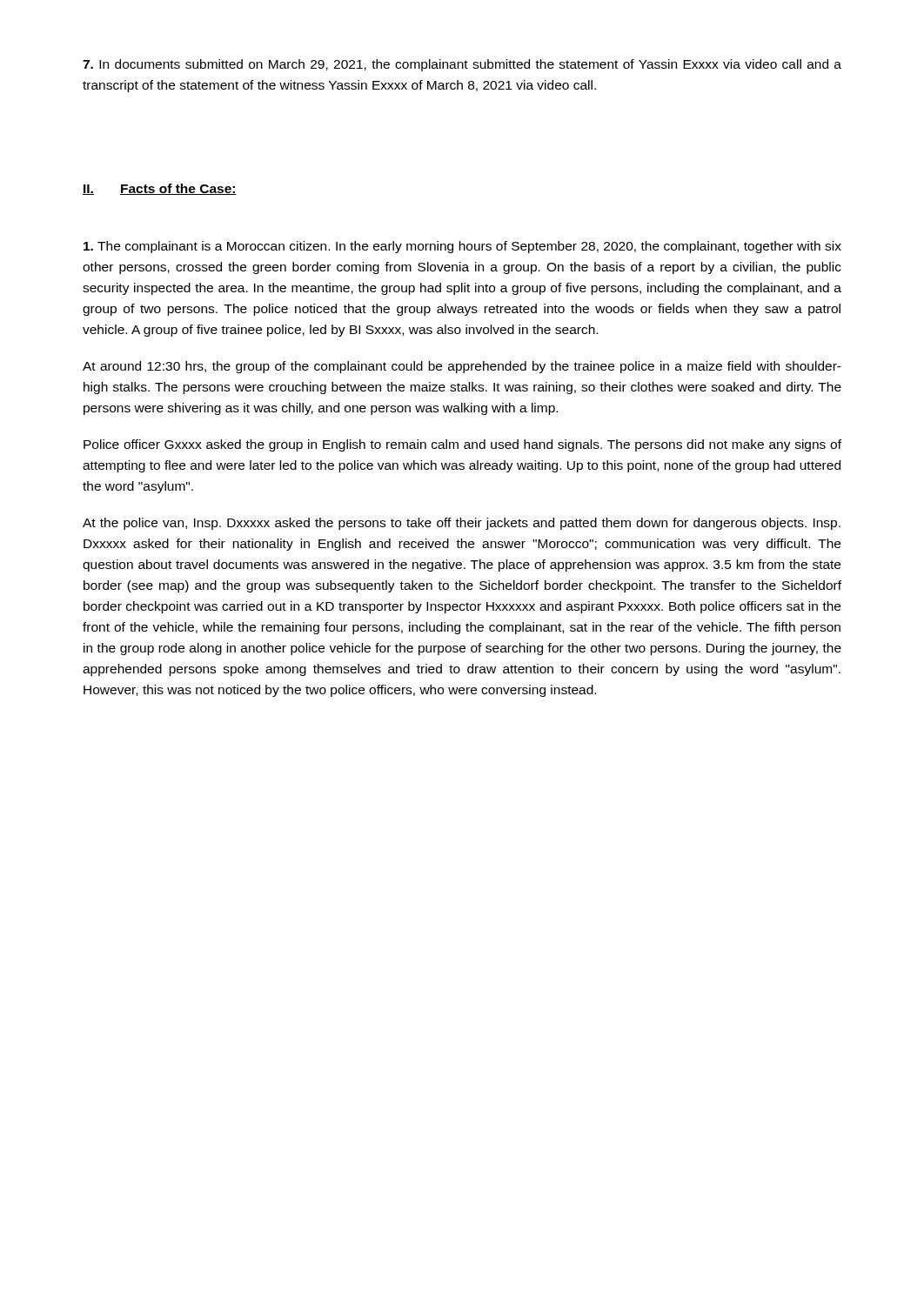Find the text block that reads "At around 12:30 hrs, the"
924x1305 pixels.
[462, 387]
